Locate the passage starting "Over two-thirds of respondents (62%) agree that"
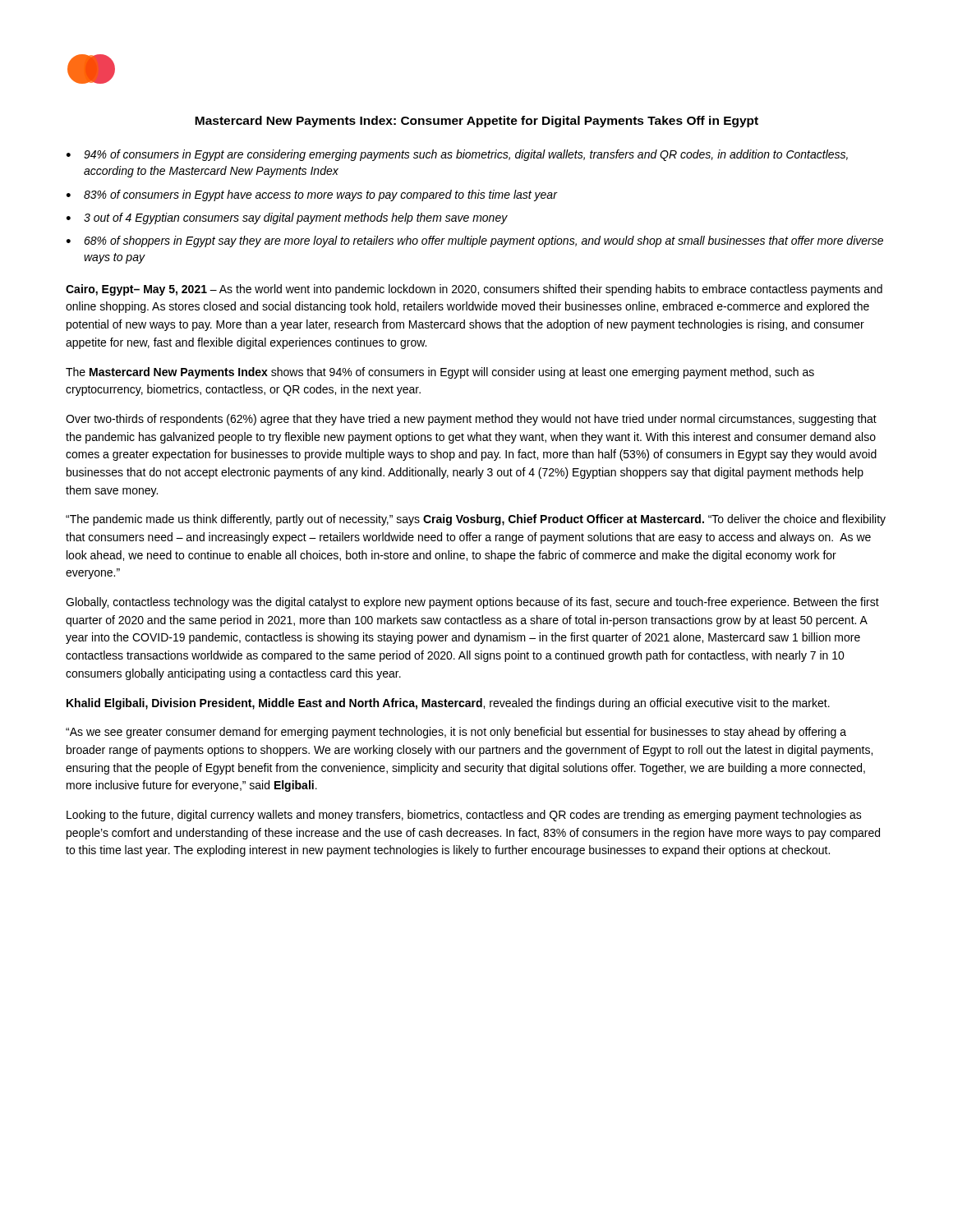The height and width of the screenshot is (1232, 953). pyautogui.click(x=471, y=454)
